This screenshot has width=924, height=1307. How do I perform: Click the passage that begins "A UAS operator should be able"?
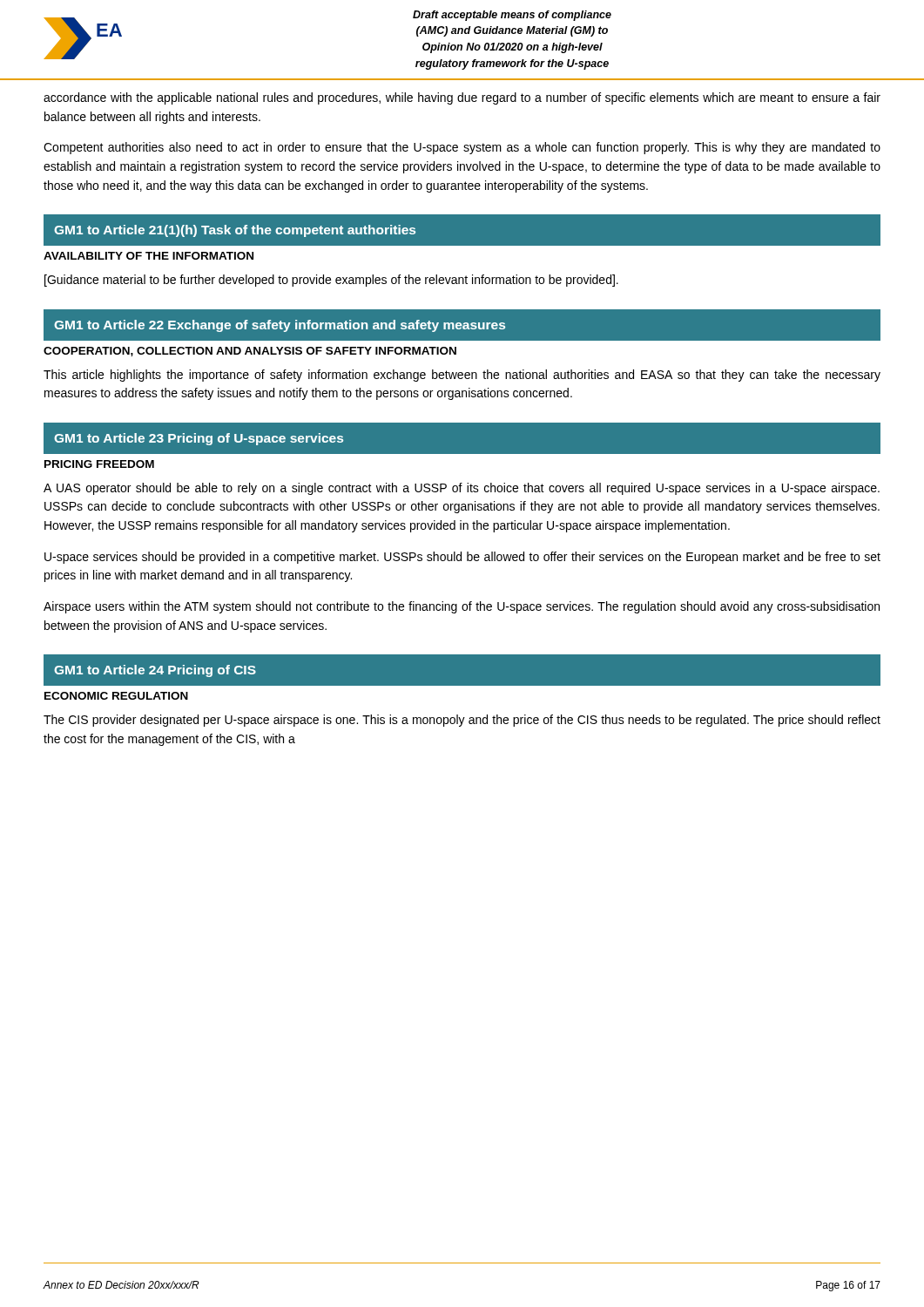point(462,506)
